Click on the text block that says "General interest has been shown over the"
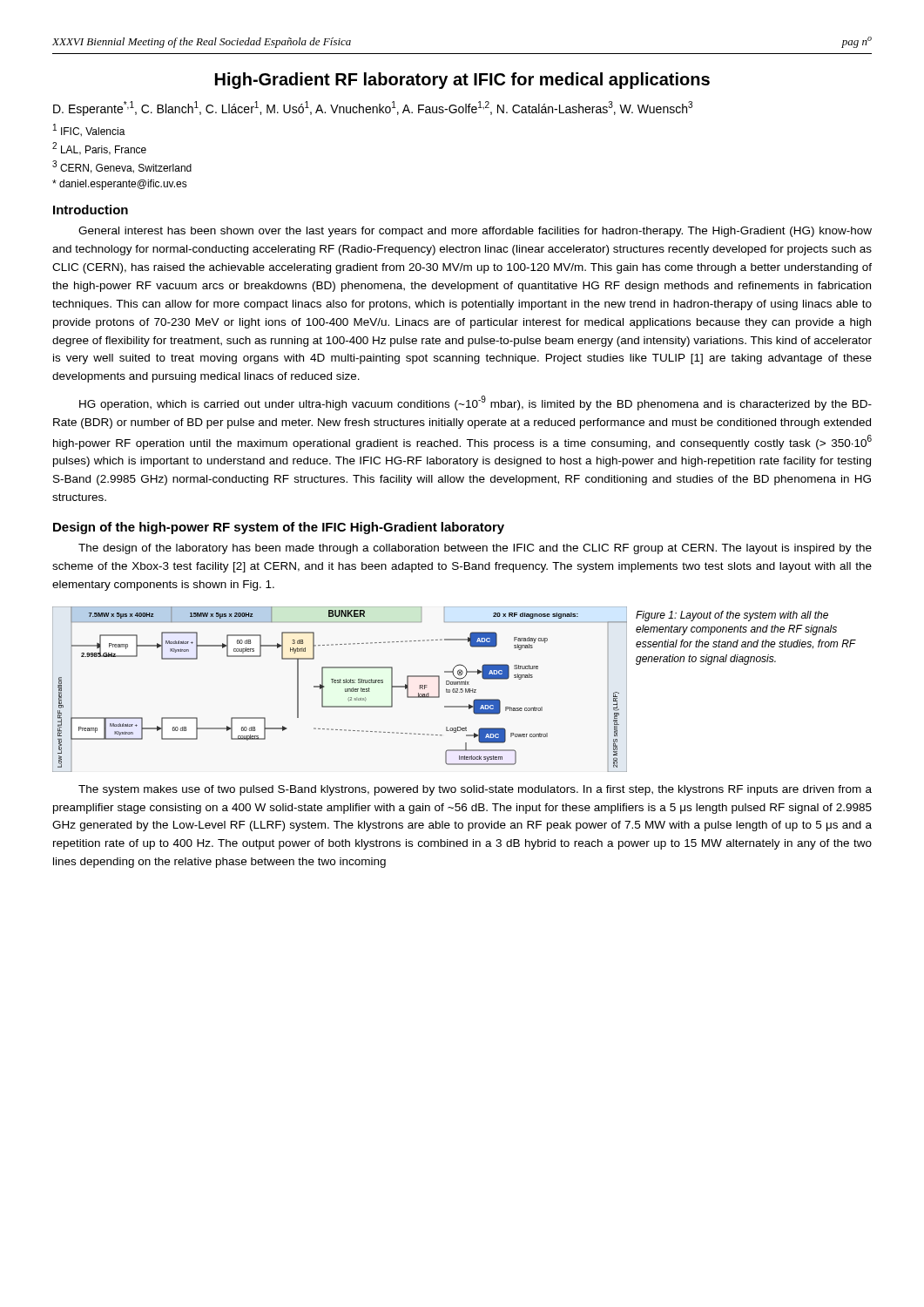 point(462,303)
